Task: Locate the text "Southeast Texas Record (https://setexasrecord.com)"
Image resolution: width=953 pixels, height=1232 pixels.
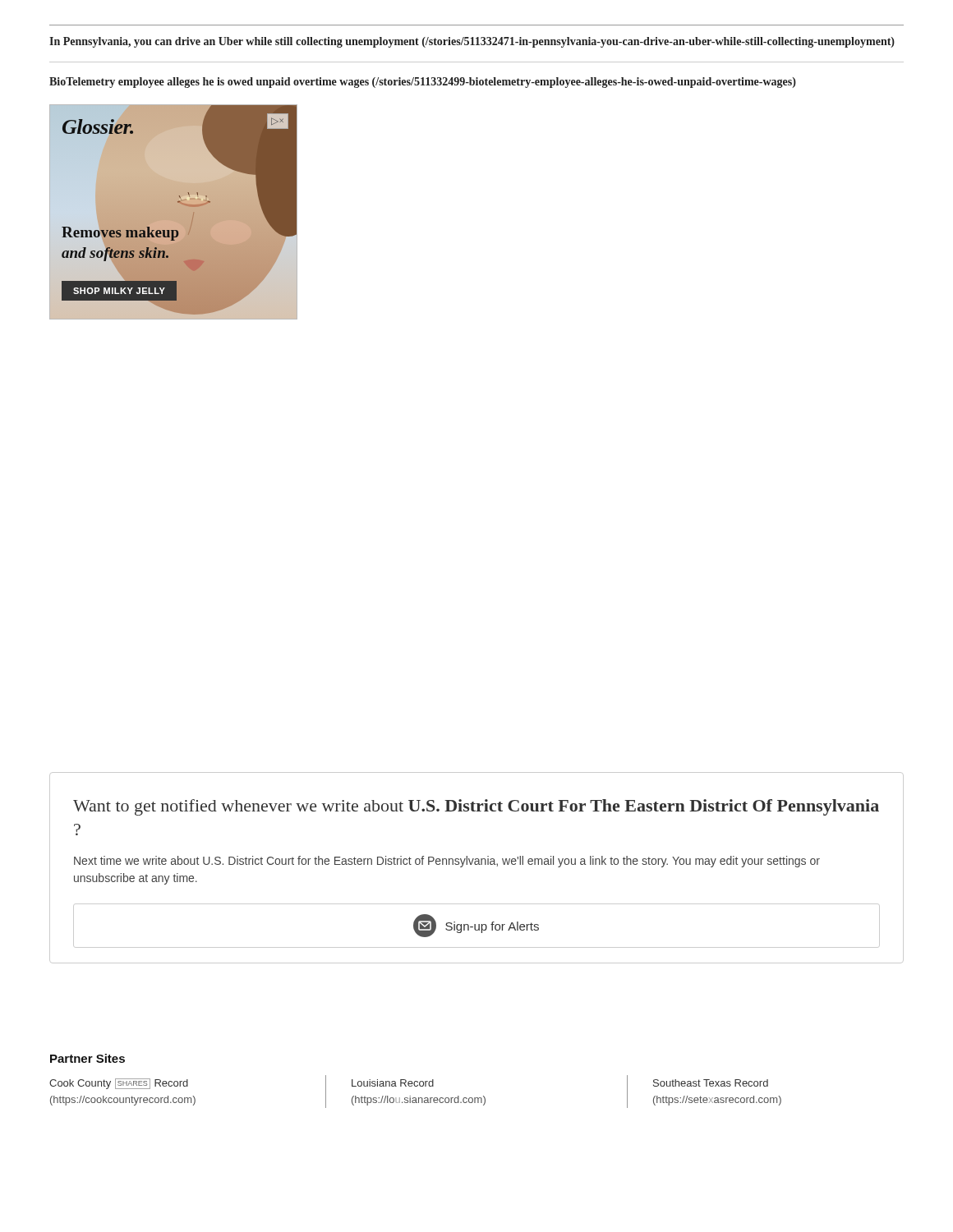Action: pyautogui.click(x=717, y=1091)
